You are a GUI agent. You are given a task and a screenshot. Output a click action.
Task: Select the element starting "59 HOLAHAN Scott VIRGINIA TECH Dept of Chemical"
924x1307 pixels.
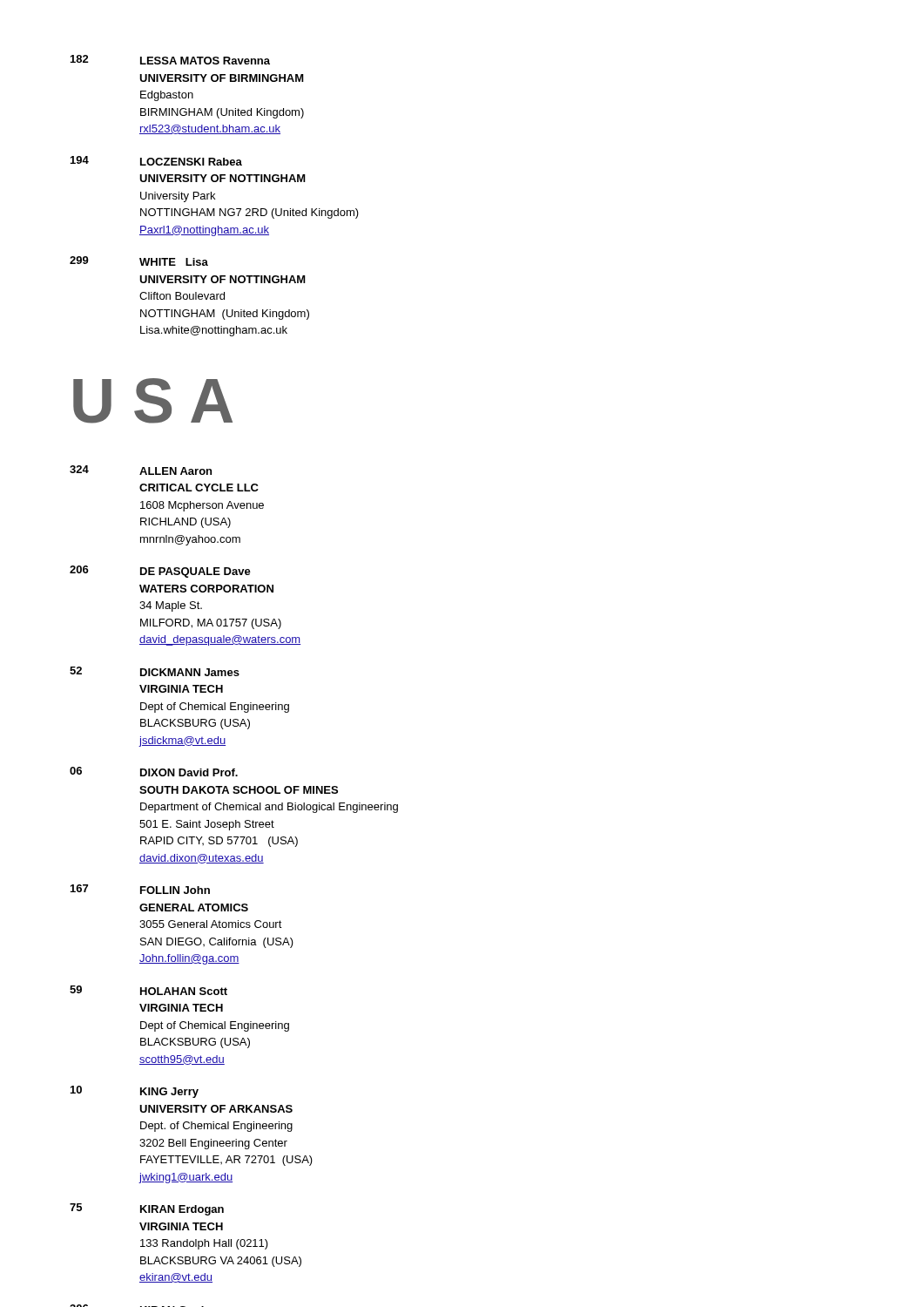[148, 990]
